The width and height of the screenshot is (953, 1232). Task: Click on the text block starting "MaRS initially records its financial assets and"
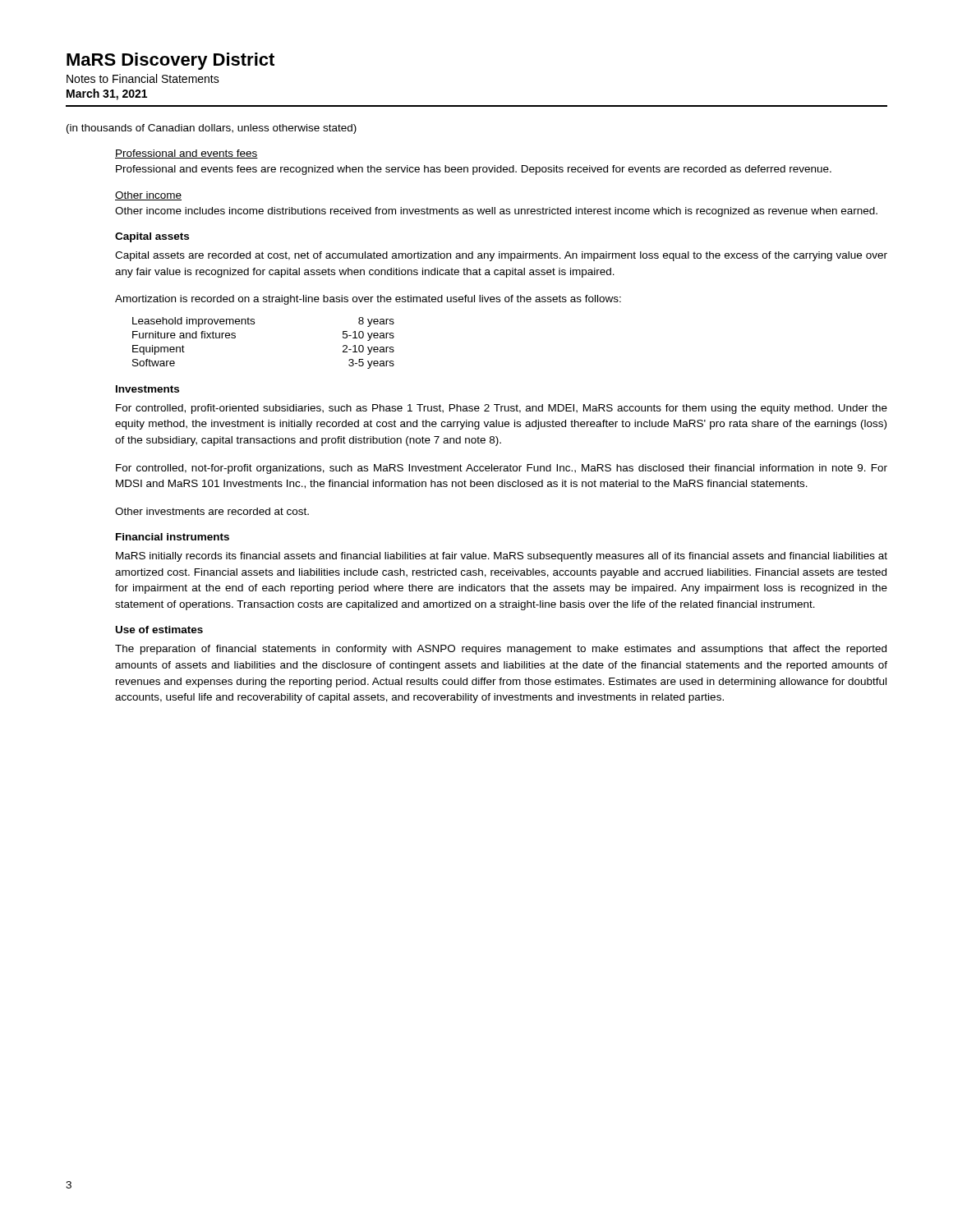[x=501, y=580]
